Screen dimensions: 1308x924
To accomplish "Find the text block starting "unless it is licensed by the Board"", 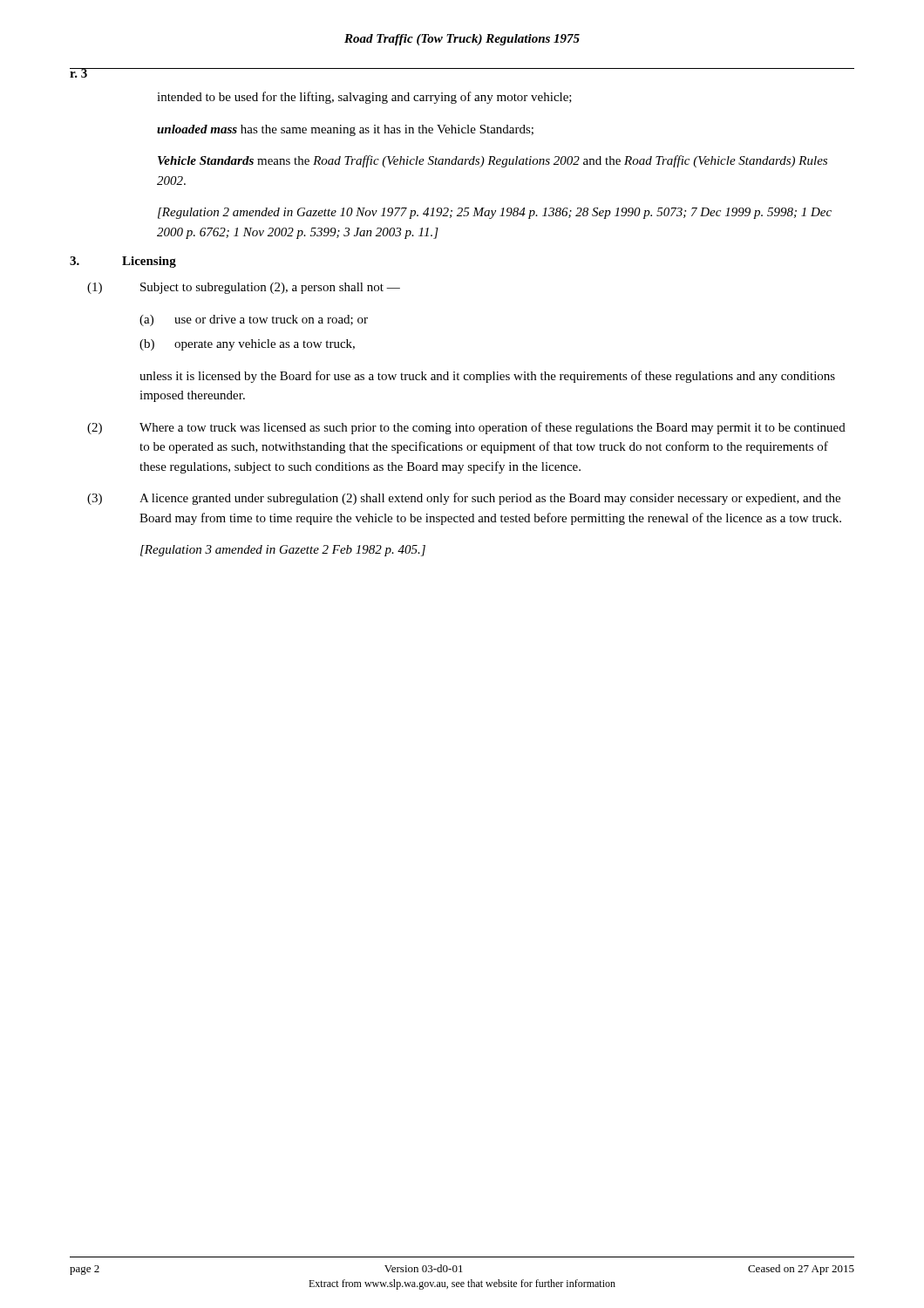I will point(487,385).
